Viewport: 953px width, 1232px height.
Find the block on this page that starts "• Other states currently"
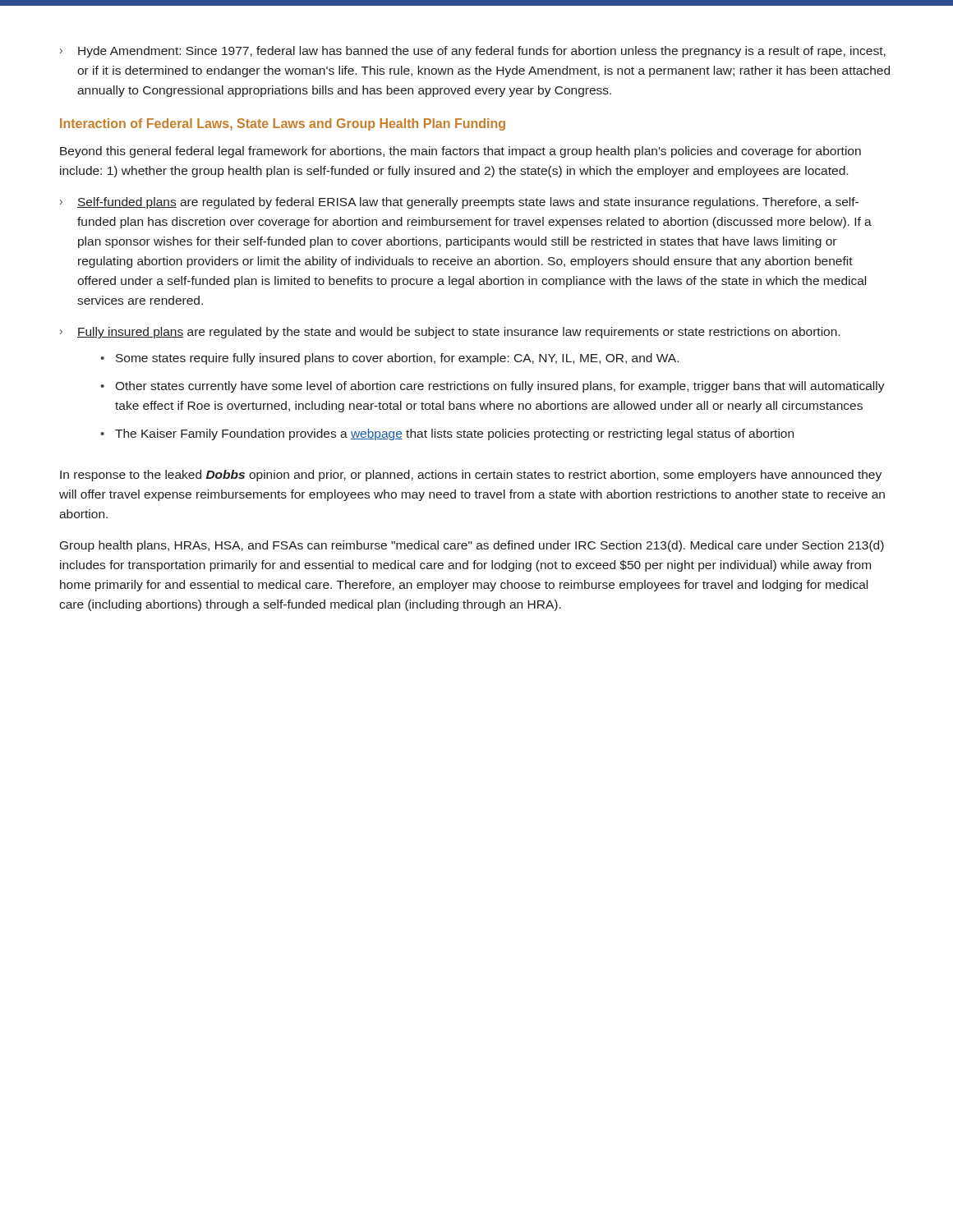point(497,396)
